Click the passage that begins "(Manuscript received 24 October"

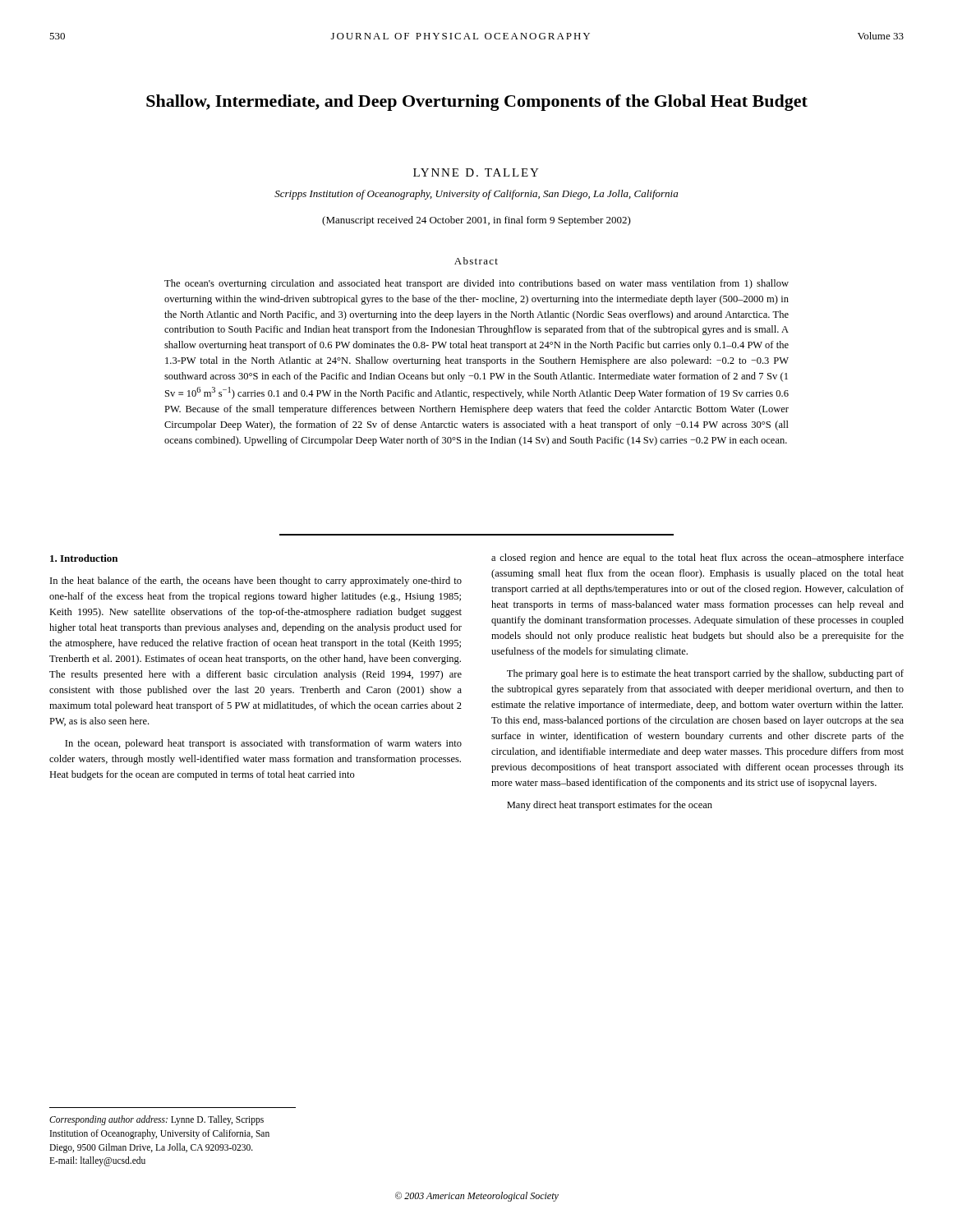(476, 220)
